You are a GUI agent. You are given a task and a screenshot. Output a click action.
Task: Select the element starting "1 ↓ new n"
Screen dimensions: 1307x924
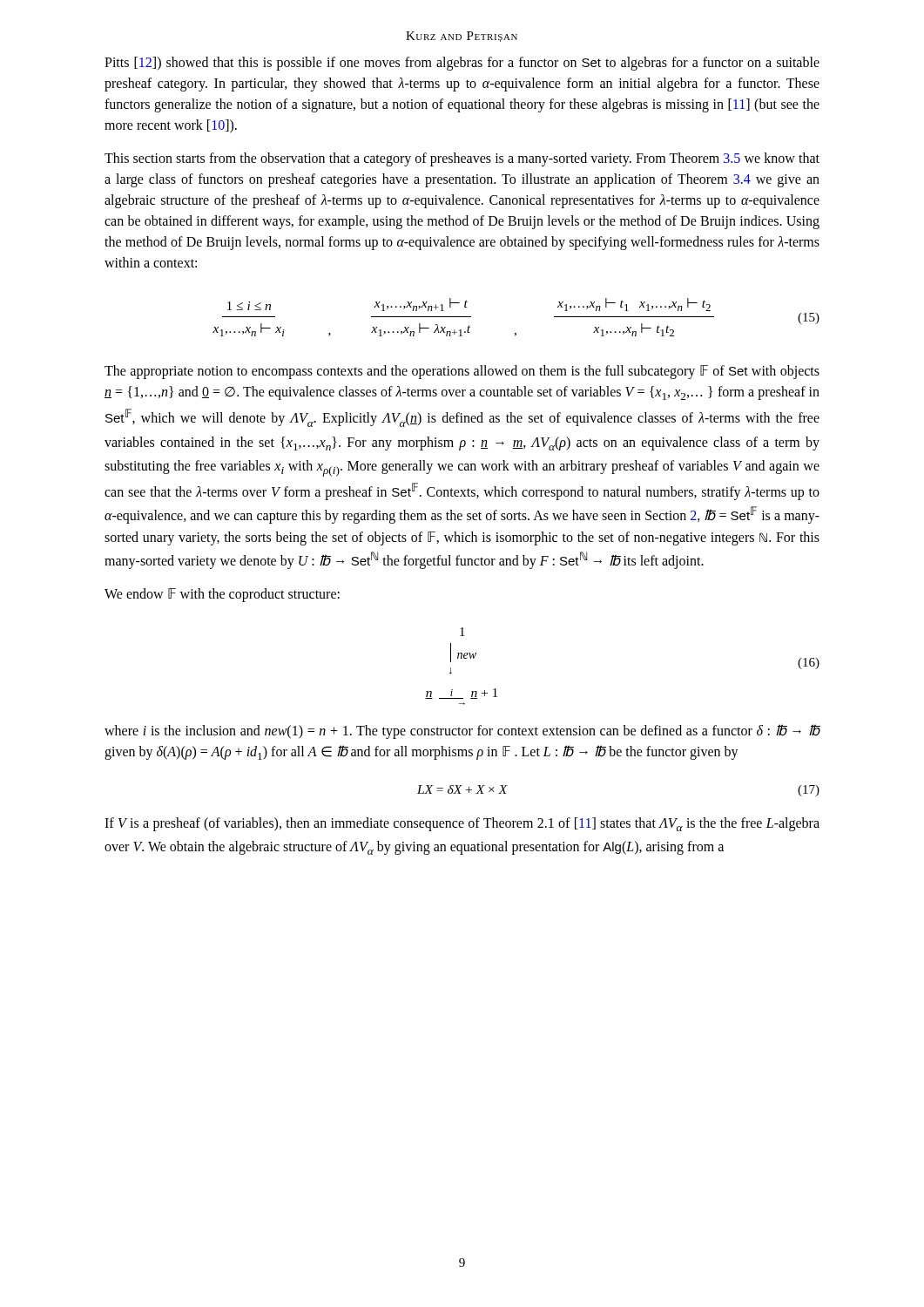pos(462,632)
